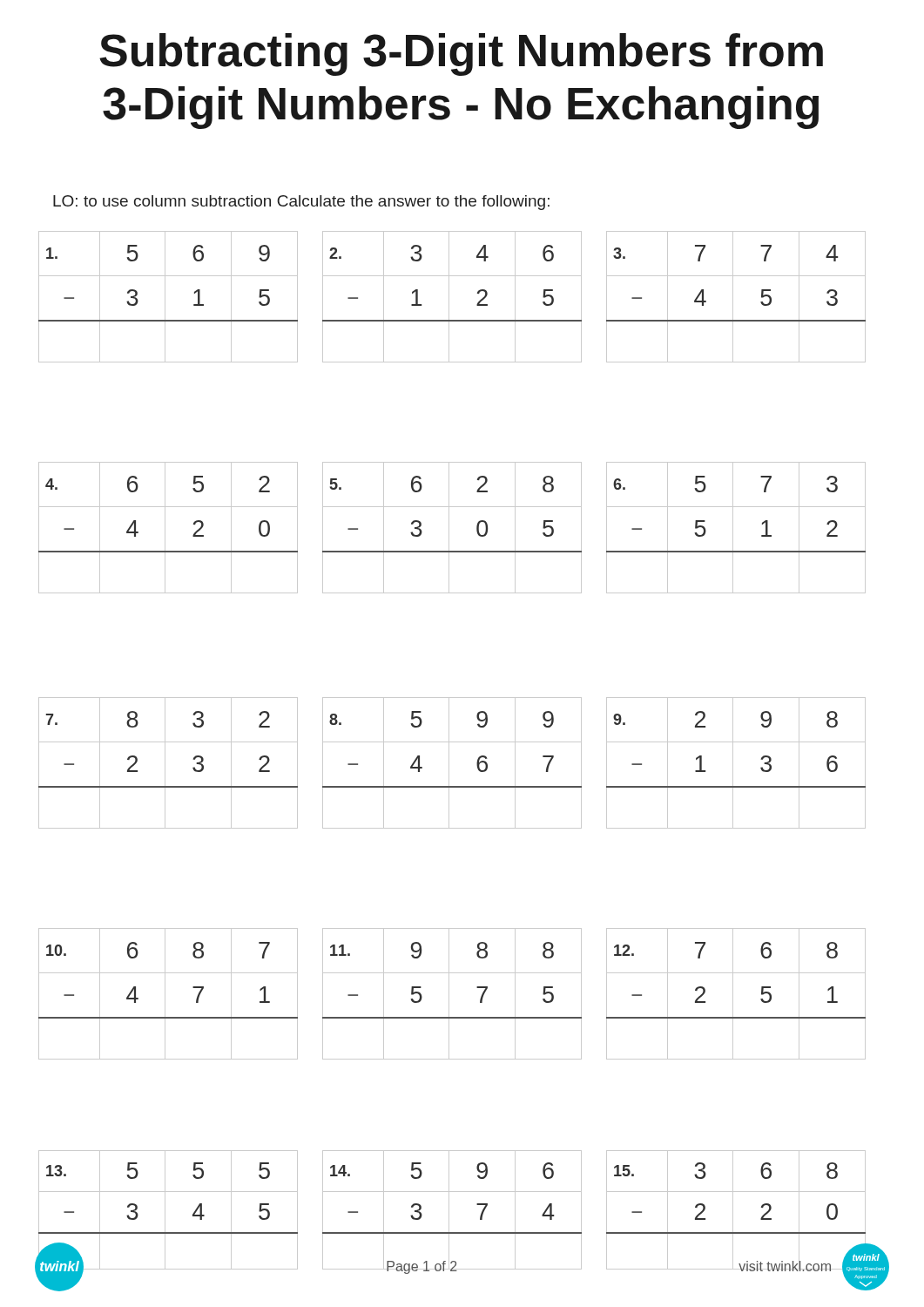Click on the table containing "3 4 6 −"
The image size is (924, 1307).
click(x=452, y=297)
